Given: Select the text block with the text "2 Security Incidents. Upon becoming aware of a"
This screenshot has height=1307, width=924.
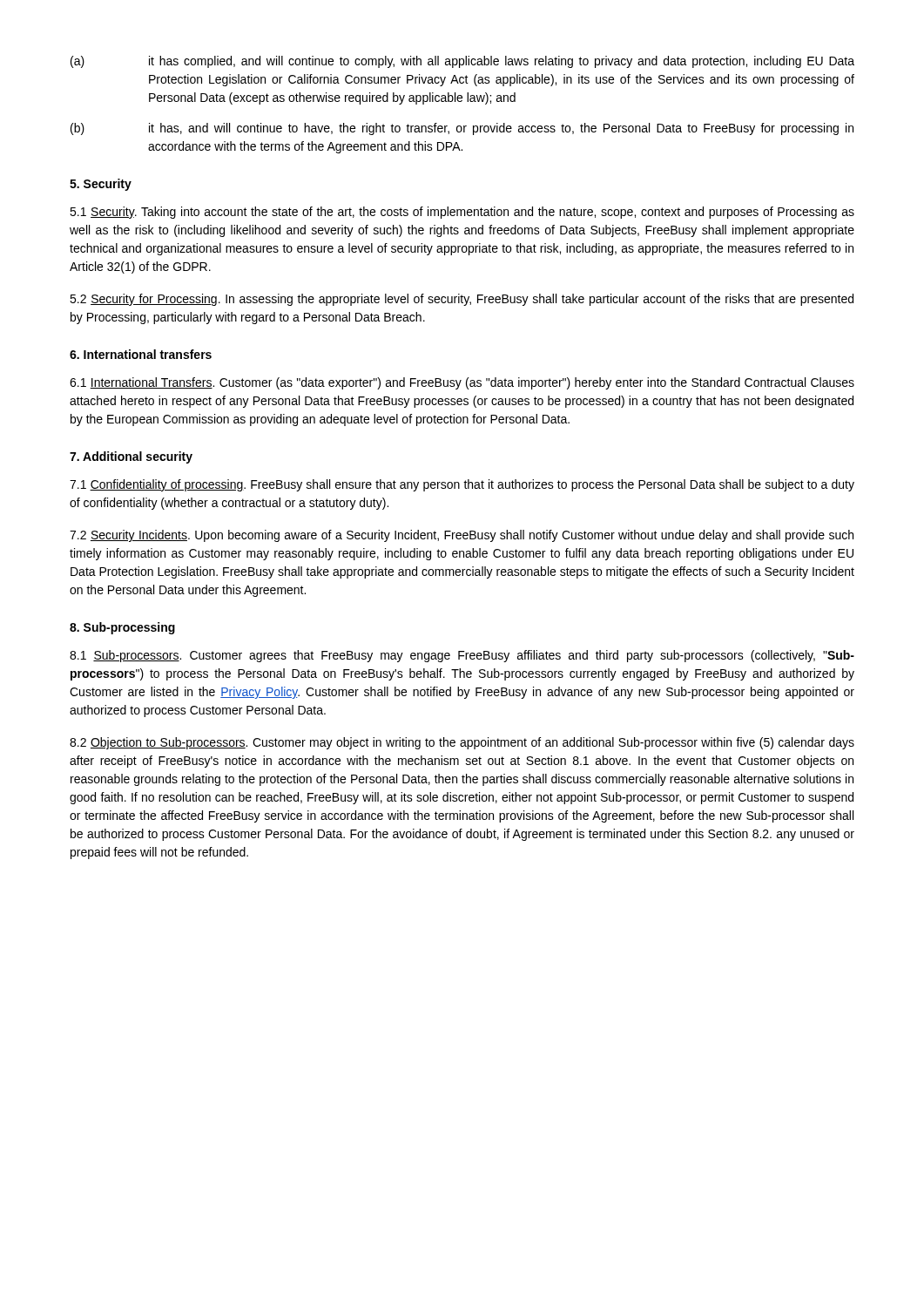Looking at the screenshot, I should (462, 562).
